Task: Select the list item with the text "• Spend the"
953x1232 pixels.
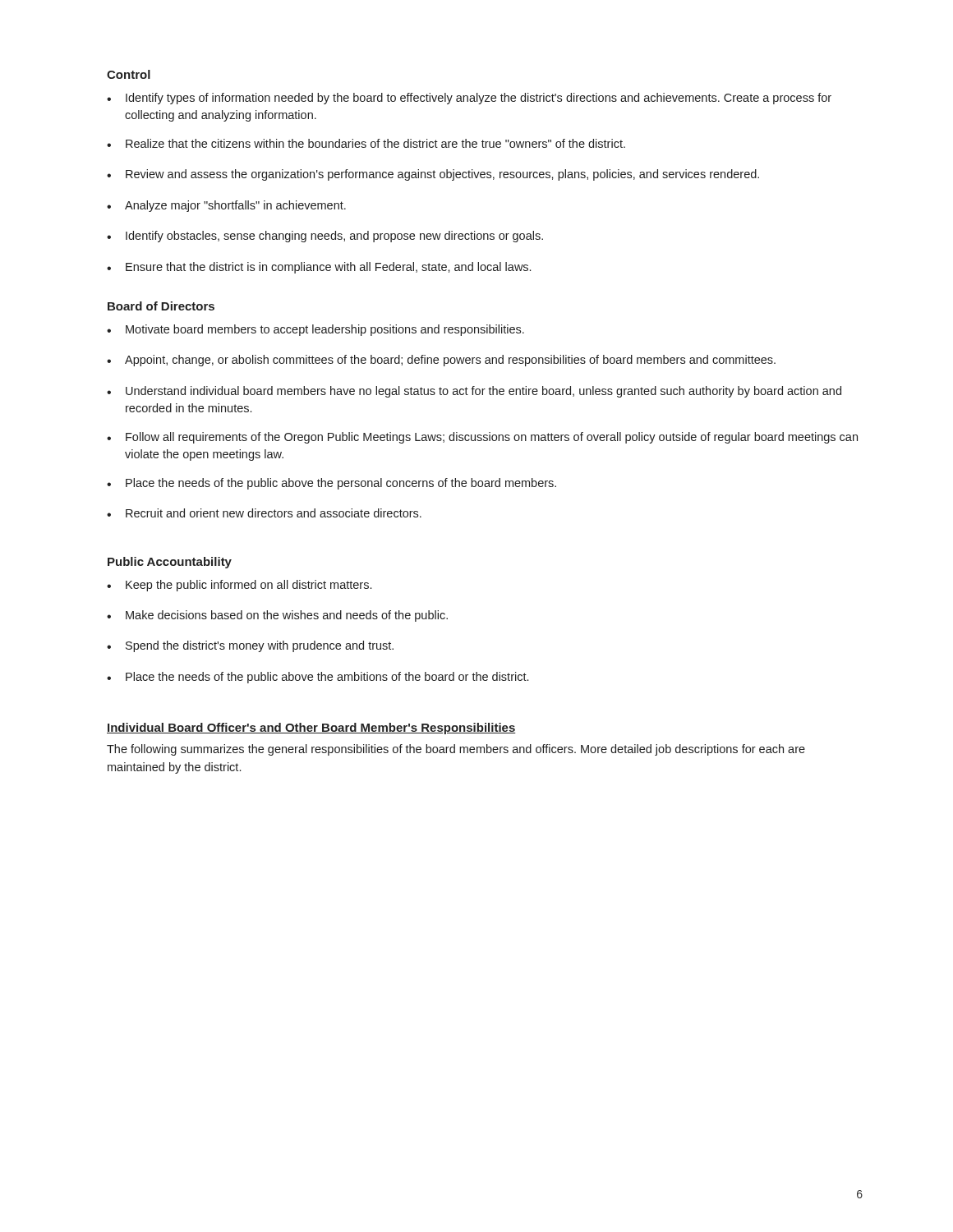Action: coord(250,646)
